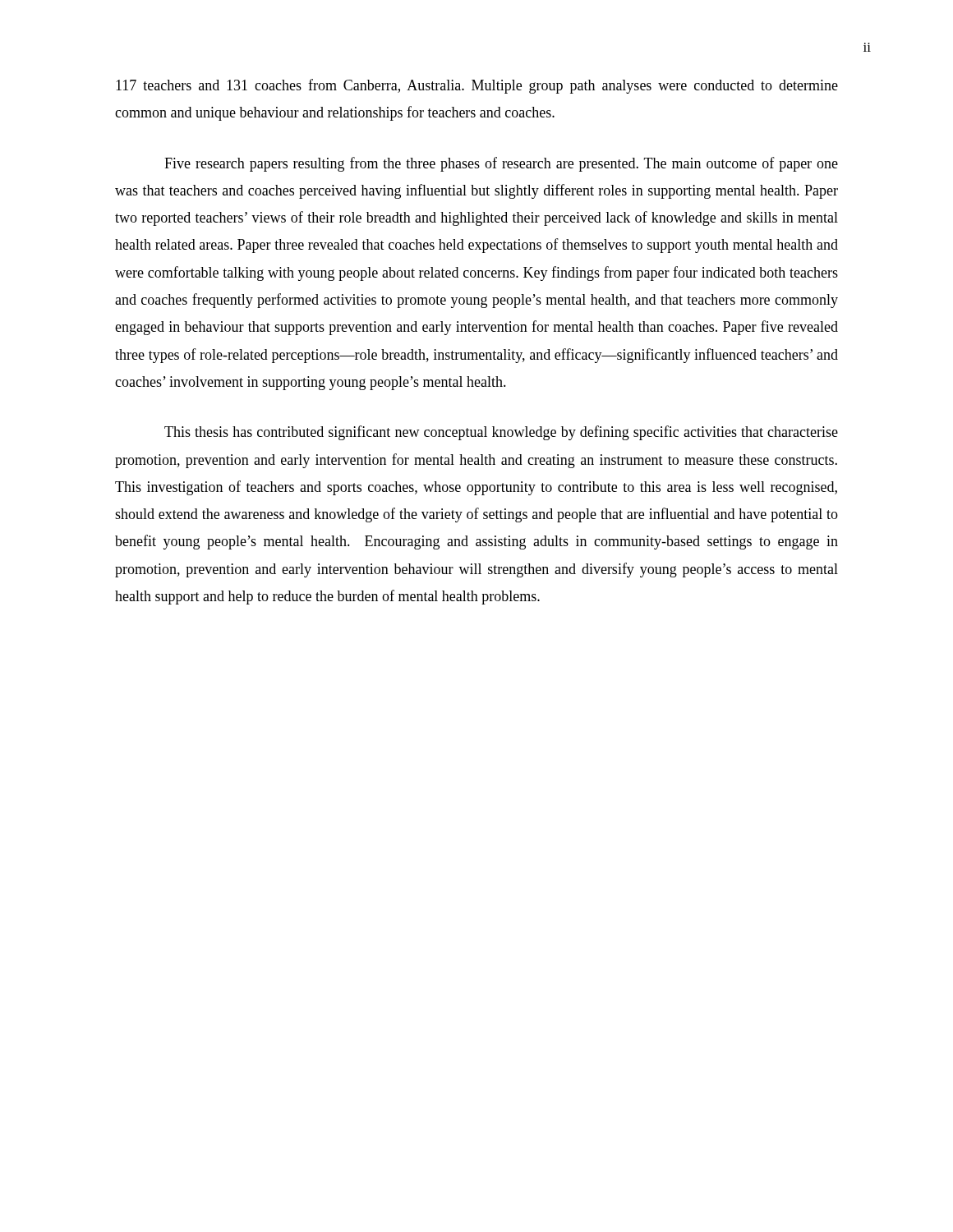
Task: Locate the text block starting "117 teachers and 131"
Action: [476, 99]
